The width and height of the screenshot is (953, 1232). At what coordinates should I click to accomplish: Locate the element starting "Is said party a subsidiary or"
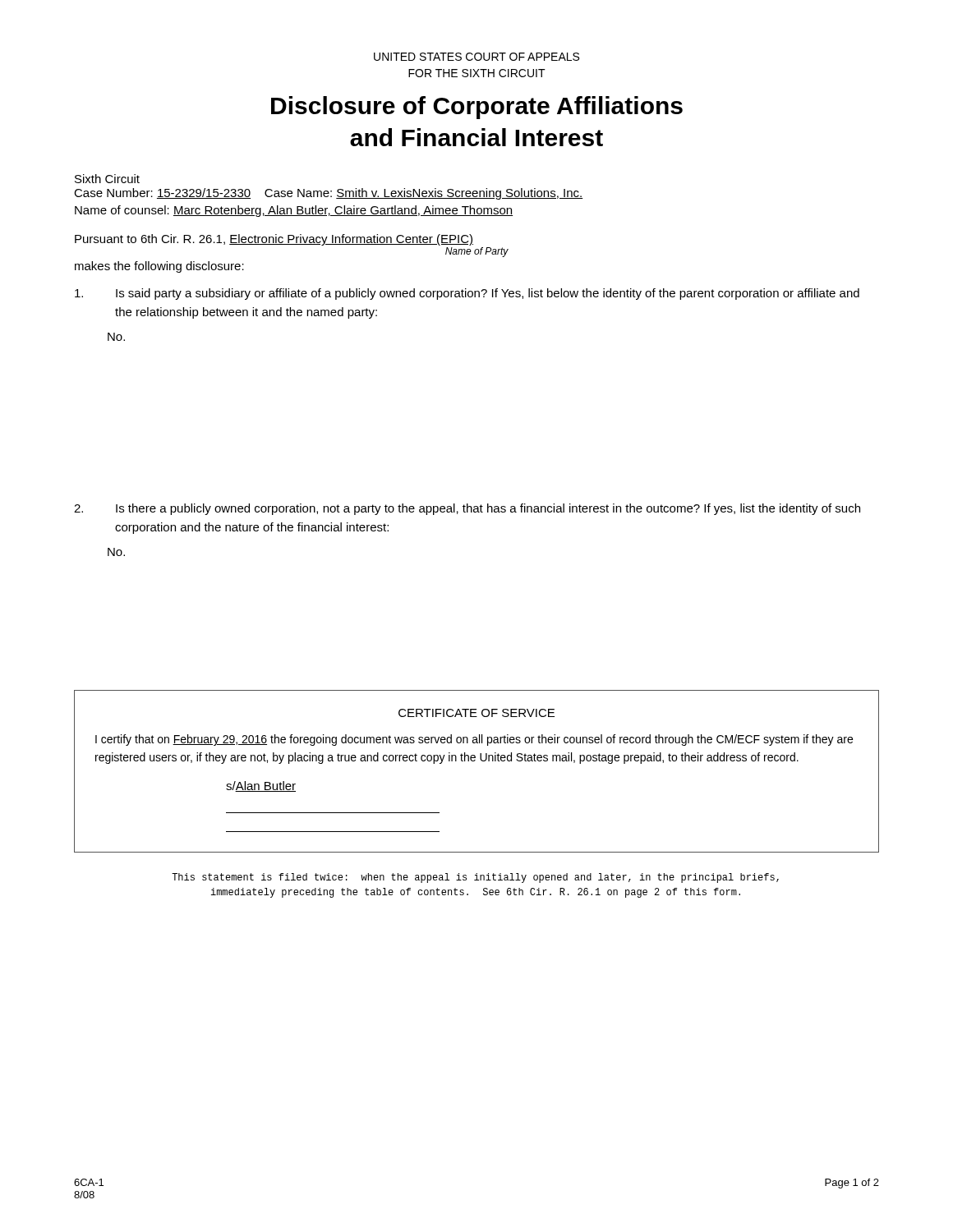tap(476, 303)
